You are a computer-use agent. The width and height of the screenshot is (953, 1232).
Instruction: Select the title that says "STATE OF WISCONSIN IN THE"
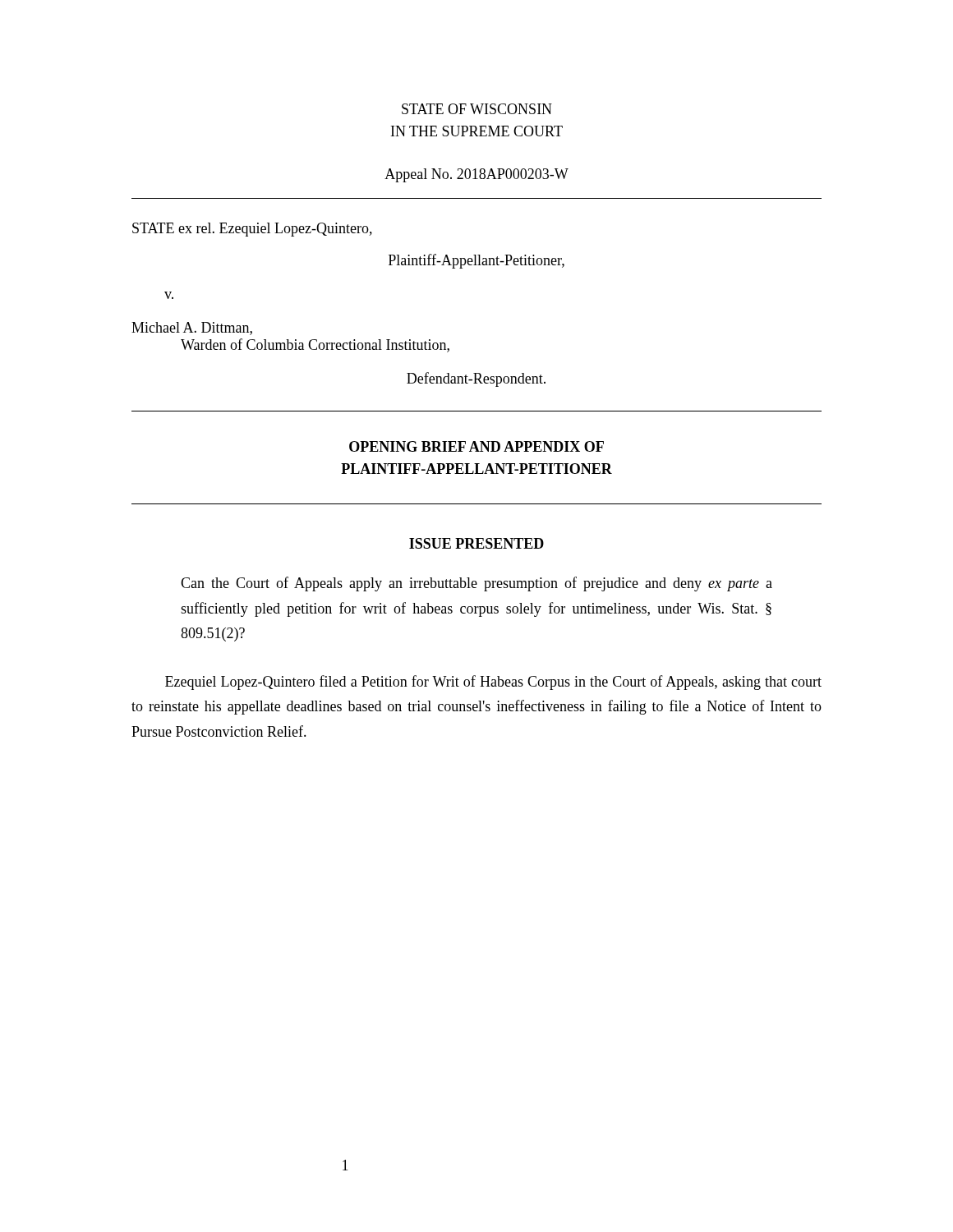476,120
